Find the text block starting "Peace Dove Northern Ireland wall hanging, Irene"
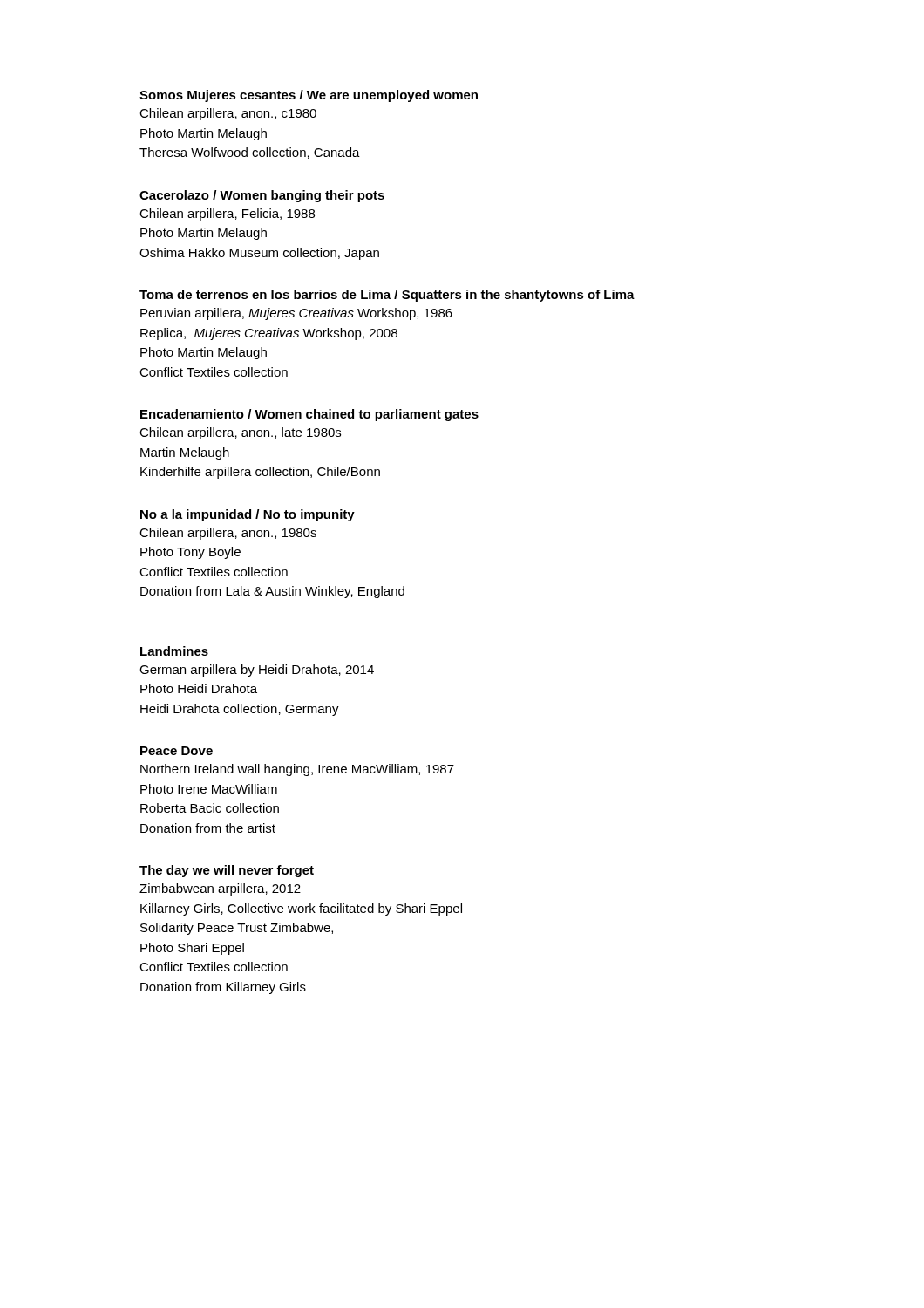Image resolution: width=924 pixels, height=1308 pixels. tap(177, 751)
